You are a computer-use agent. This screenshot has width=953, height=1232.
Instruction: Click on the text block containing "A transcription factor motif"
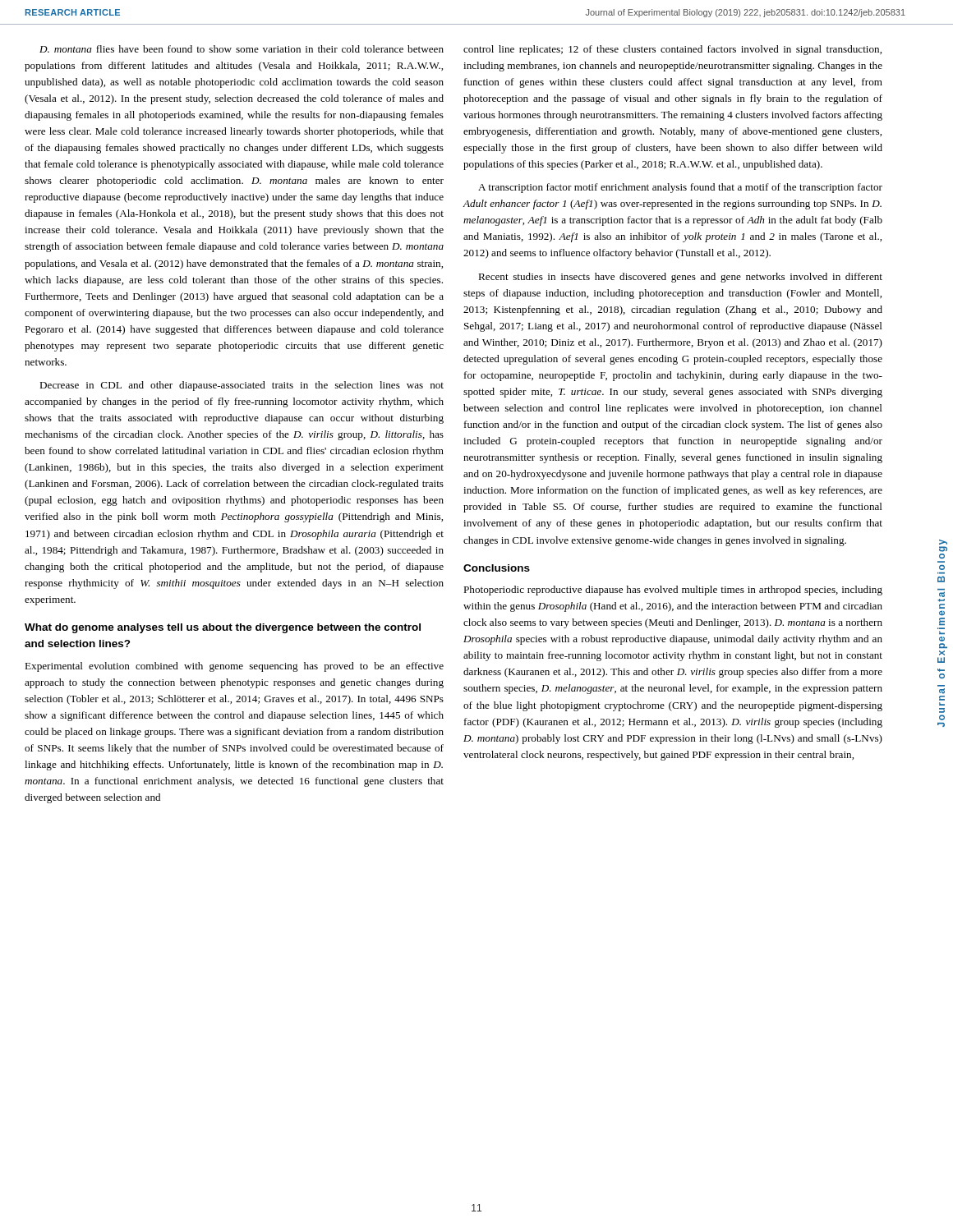point(673,220)
